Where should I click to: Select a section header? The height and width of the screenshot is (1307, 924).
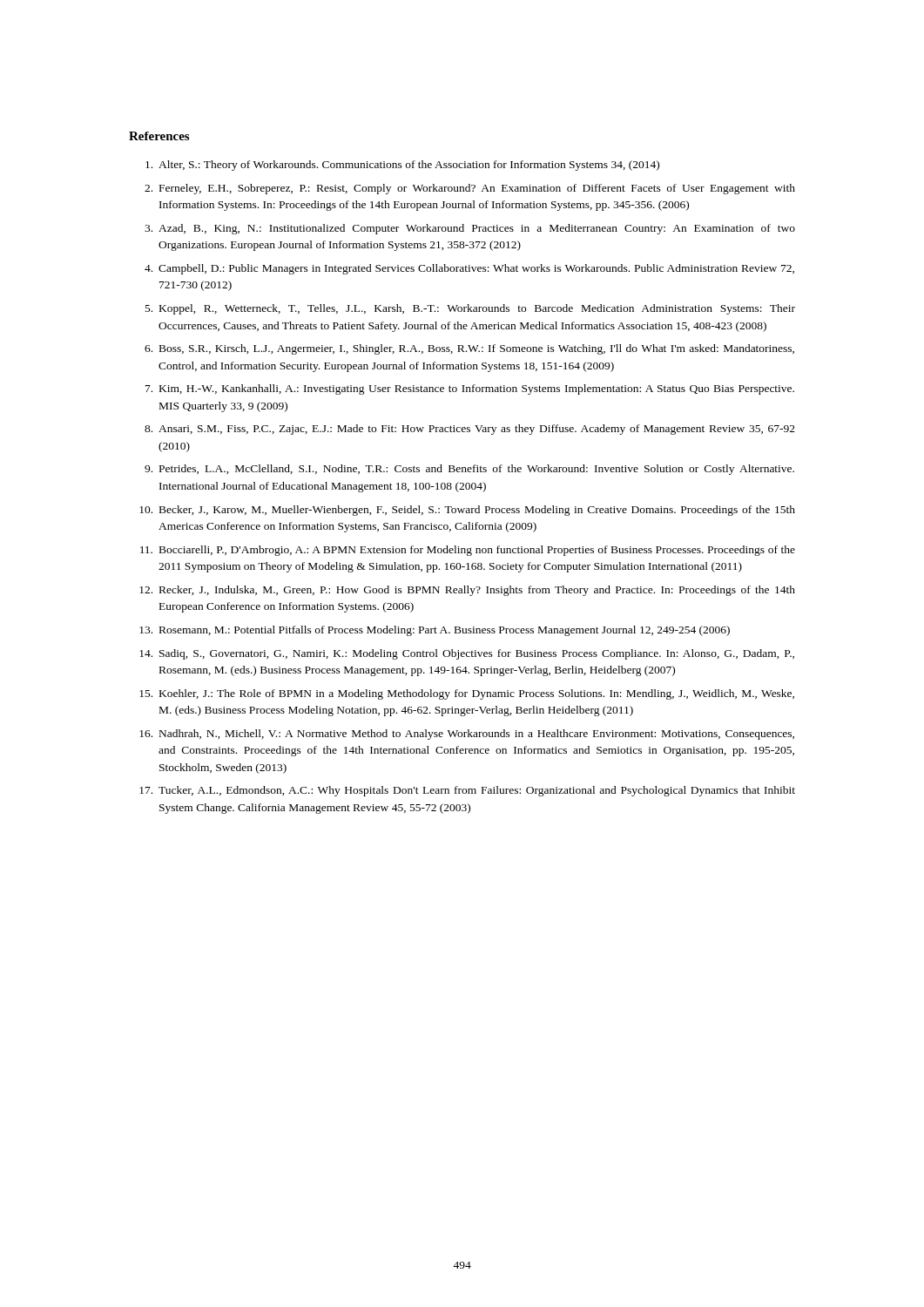point(159,136)
